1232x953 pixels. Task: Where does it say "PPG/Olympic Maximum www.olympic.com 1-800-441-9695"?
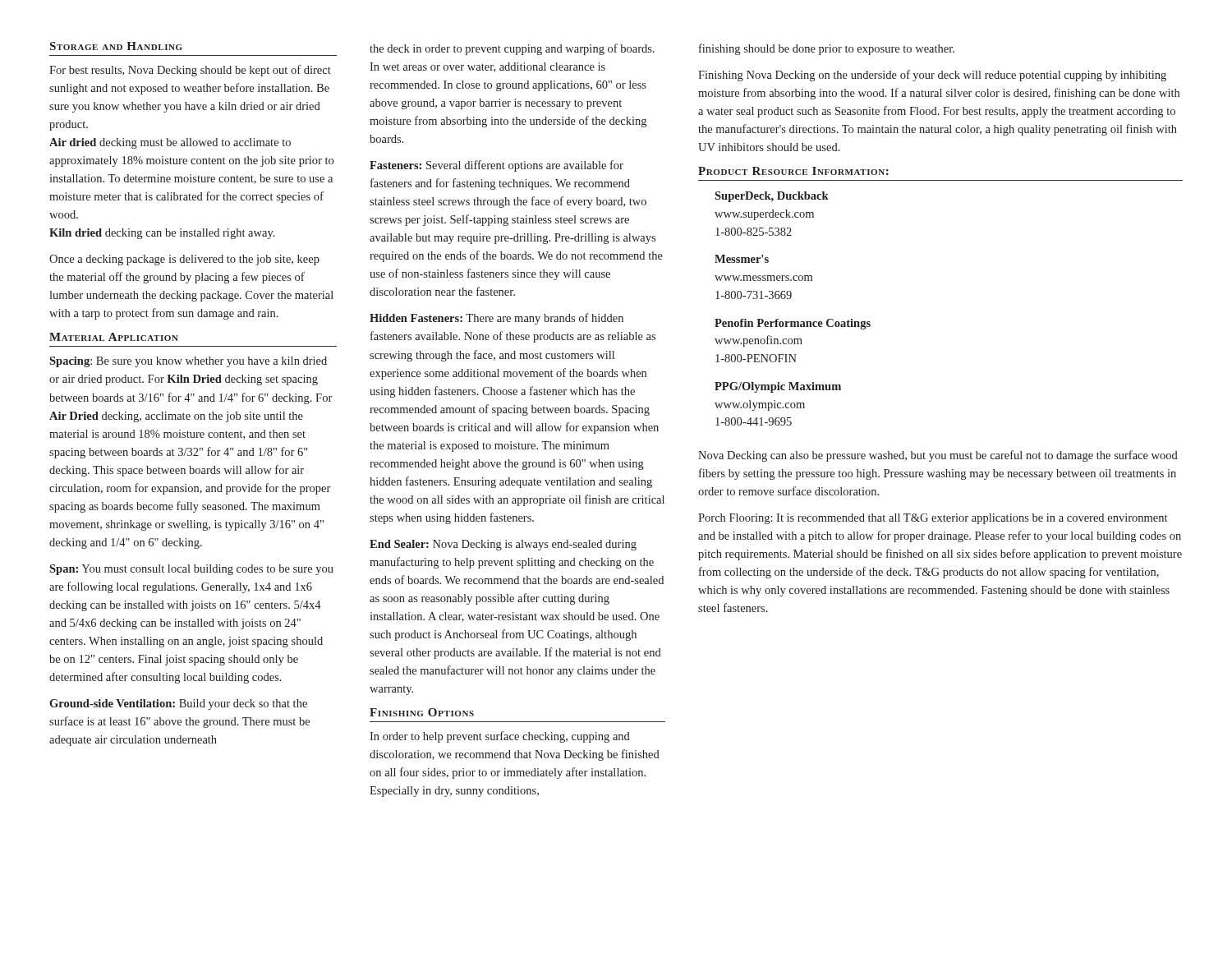coord(778,387)
